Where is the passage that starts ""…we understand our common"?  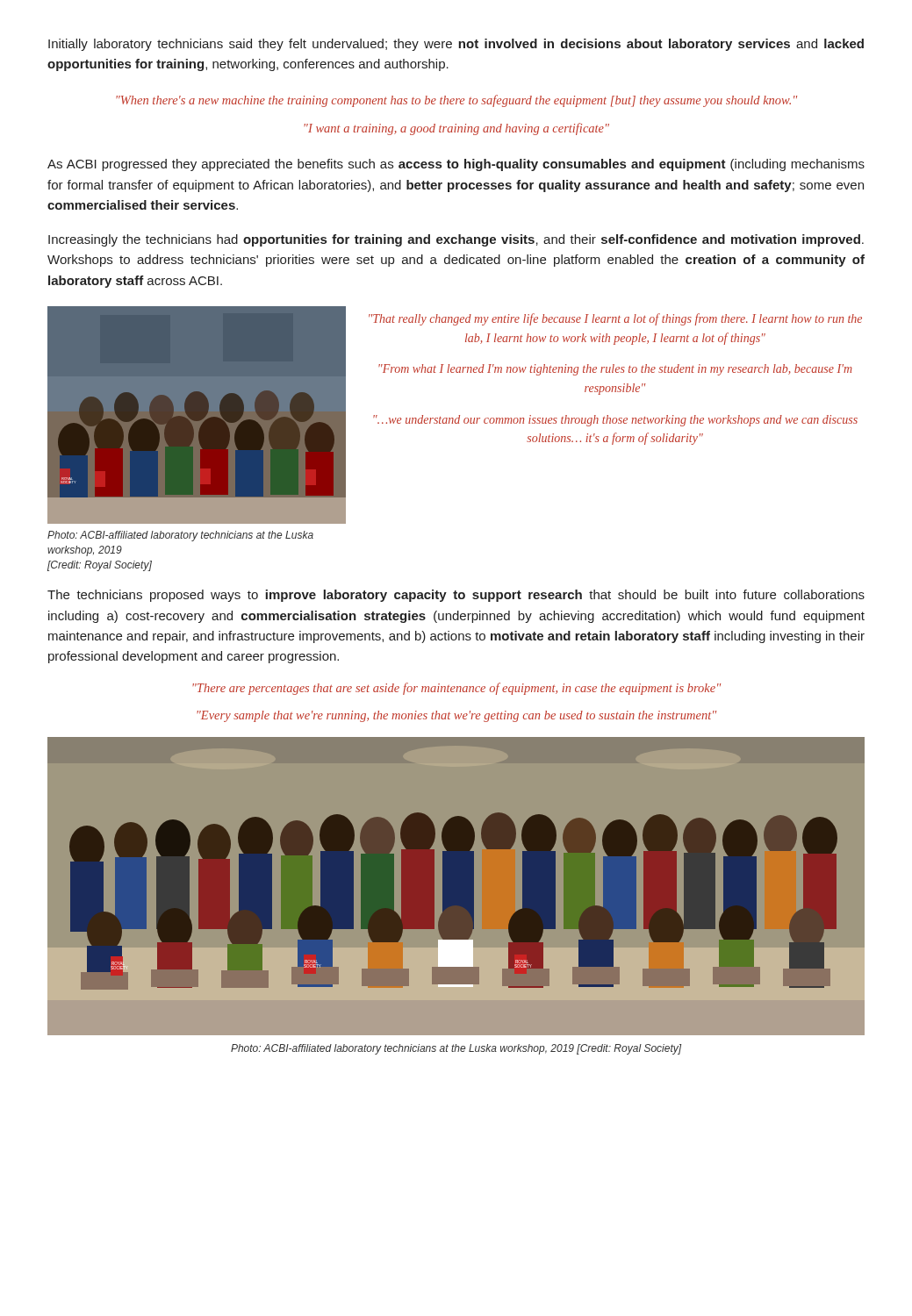click(615, 429)
